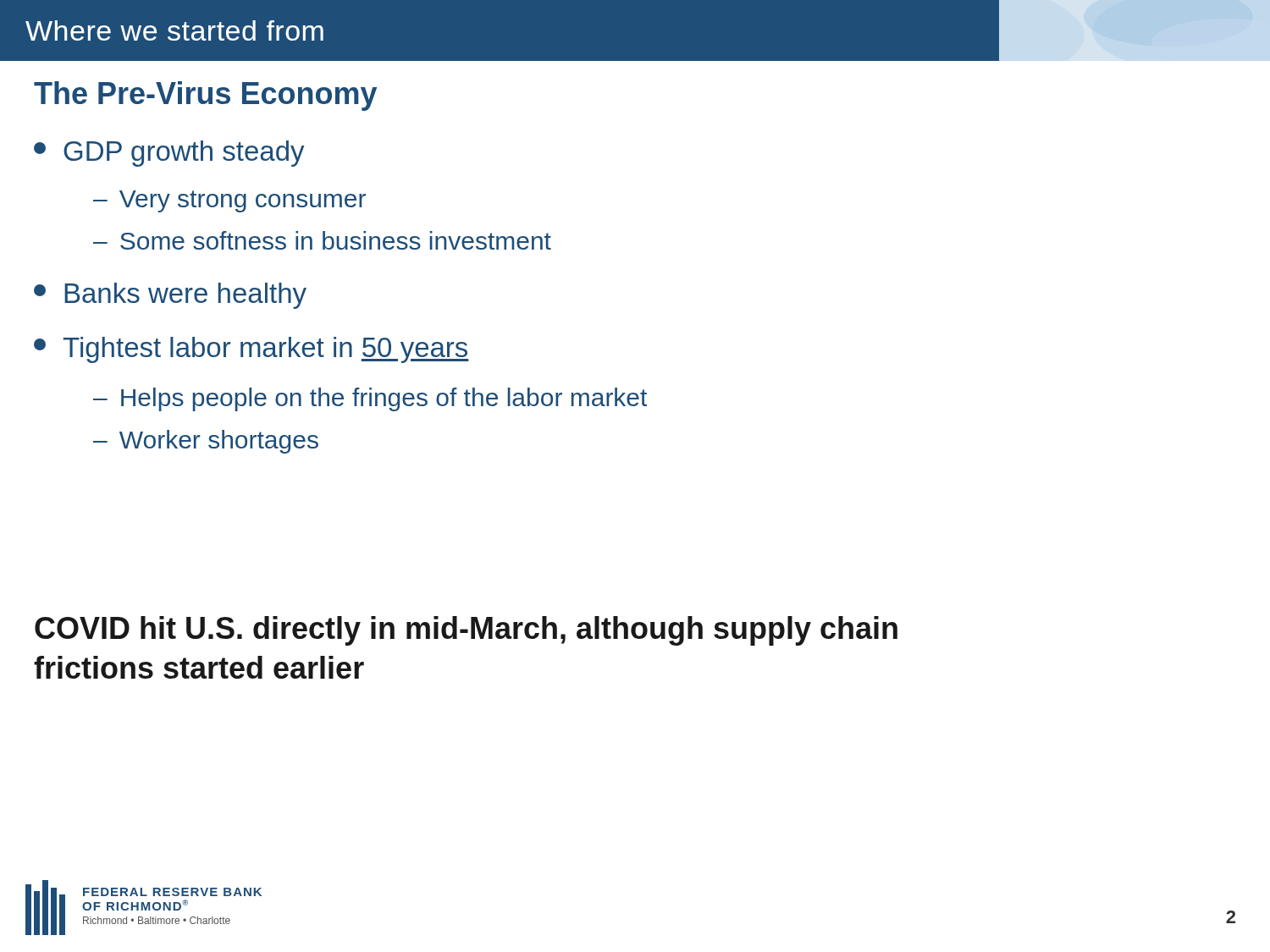The image size is (1270, 952).
Task: Find "– Very strong consumer" on this page
Action: 230,199
